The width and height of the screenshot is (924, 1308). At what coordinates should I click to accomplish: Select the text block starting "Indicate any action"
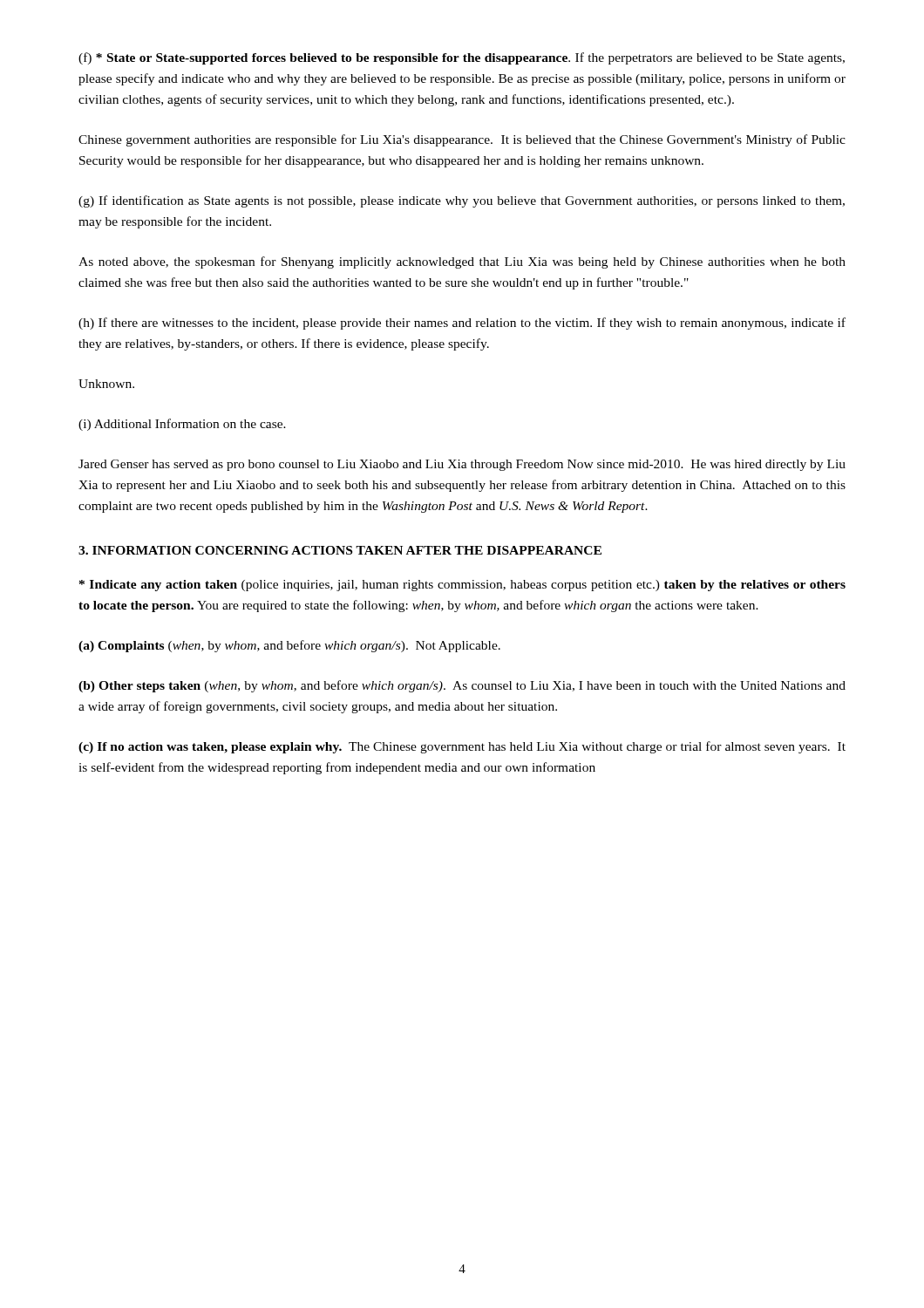[462, 594]
